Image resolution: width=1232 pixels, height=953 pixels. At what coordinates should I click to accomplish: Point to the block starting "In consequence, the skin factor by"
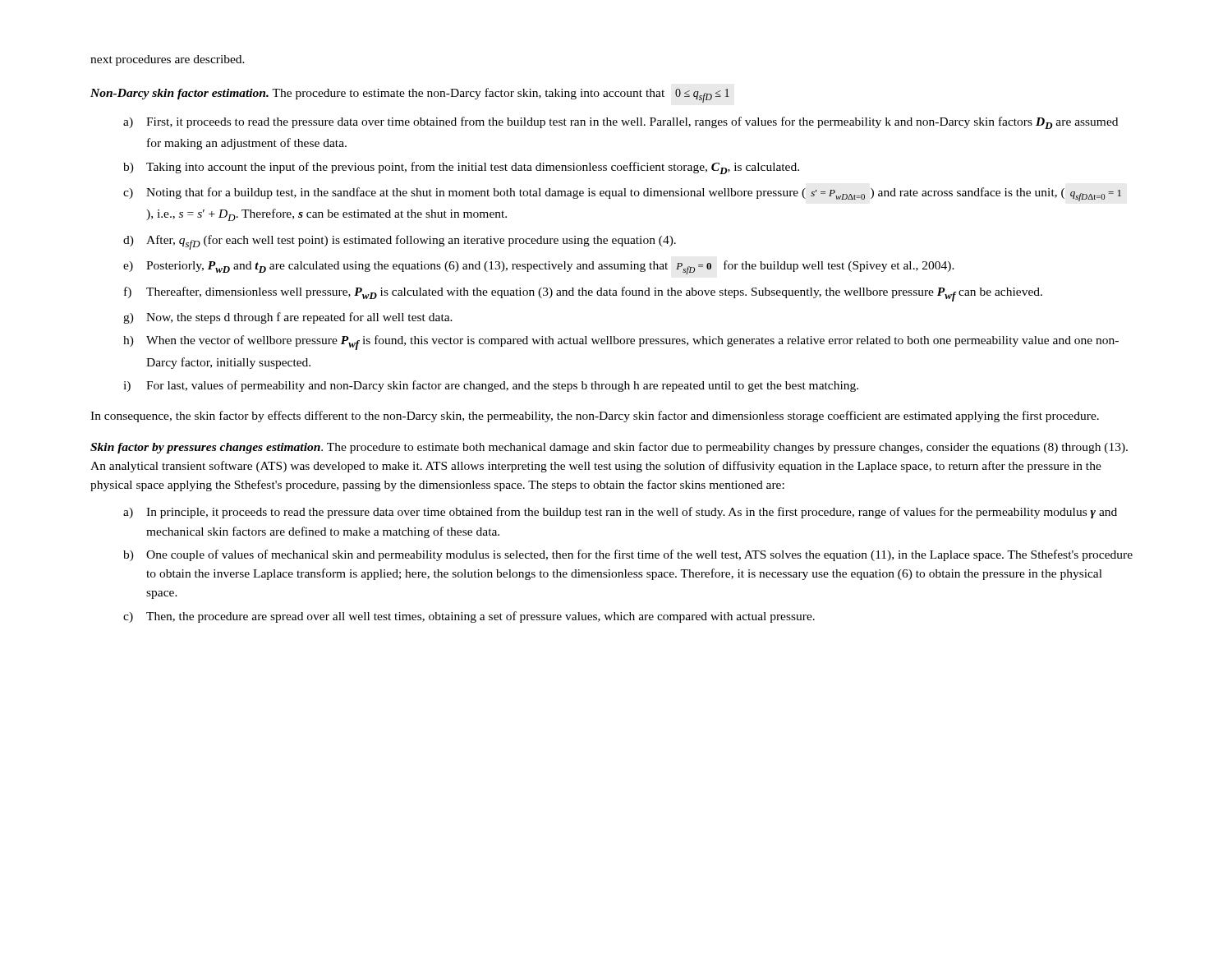[595, 416]
